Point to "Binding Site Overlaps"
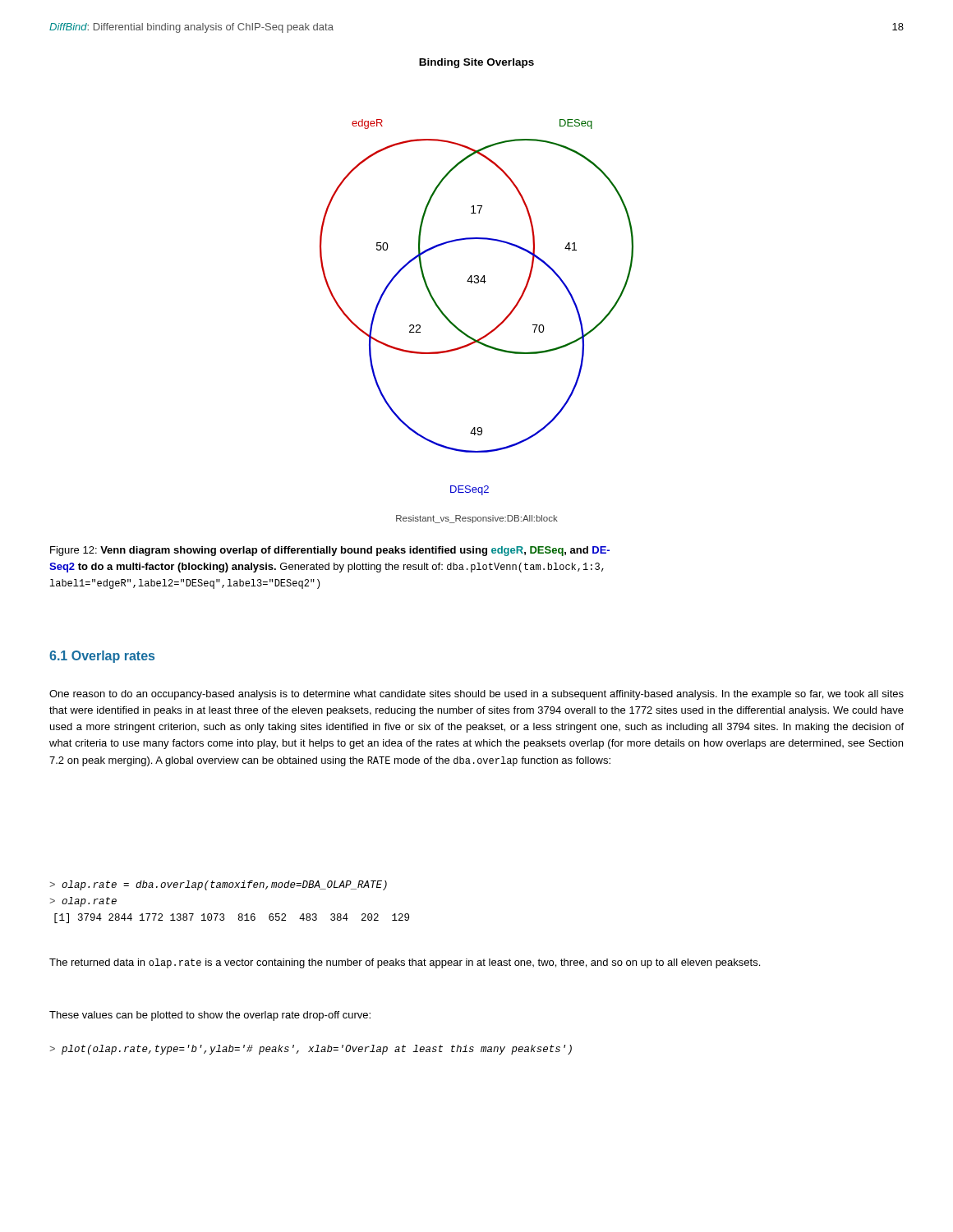Viewport: 953px width, 1232px height. pos(476,62)
